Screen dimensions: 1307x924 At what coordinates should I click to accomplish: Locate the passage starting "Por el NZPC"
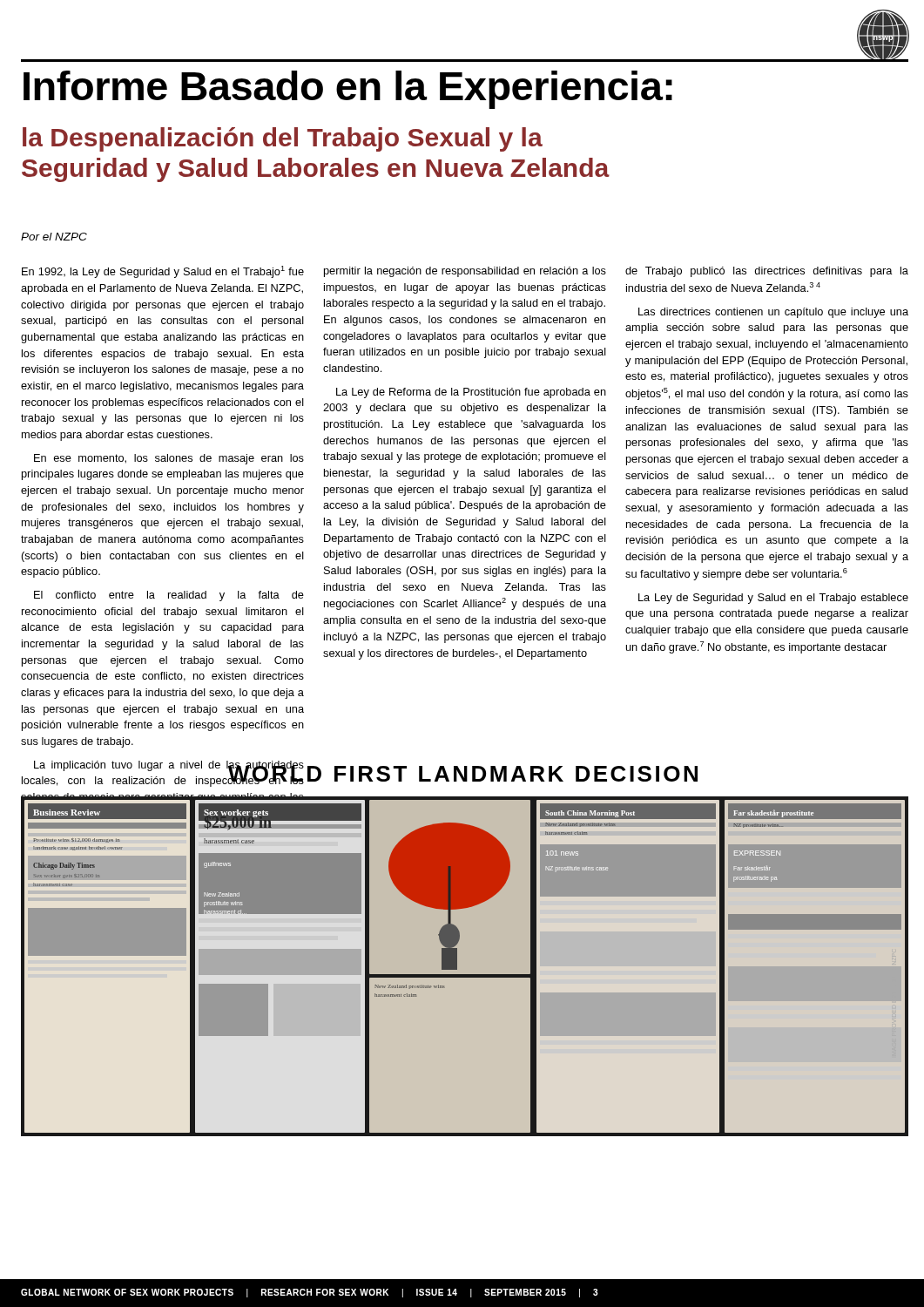click(54, 237)
